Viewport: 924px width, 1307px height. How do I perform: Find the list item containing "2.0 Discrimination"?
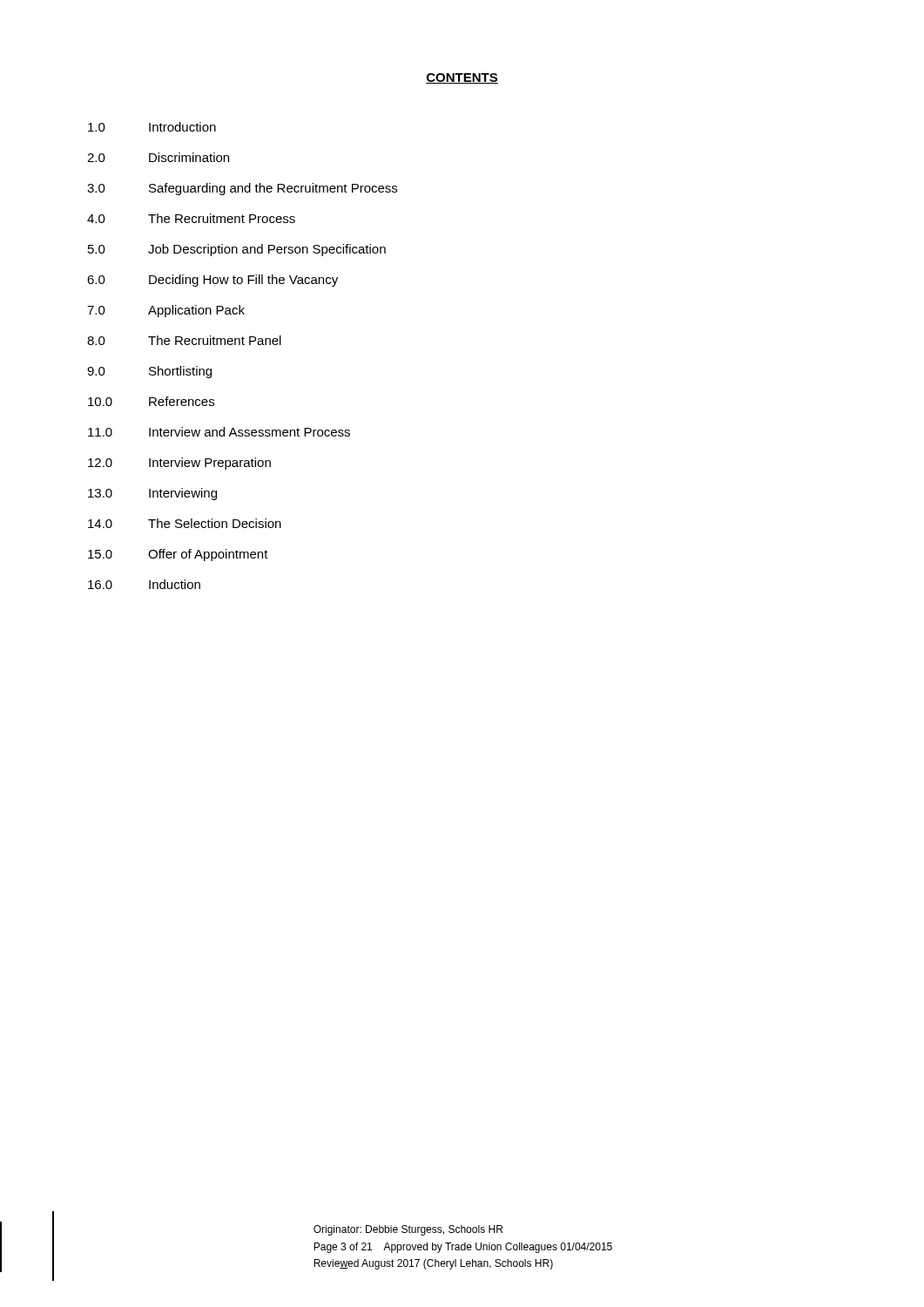click(159, 157)
